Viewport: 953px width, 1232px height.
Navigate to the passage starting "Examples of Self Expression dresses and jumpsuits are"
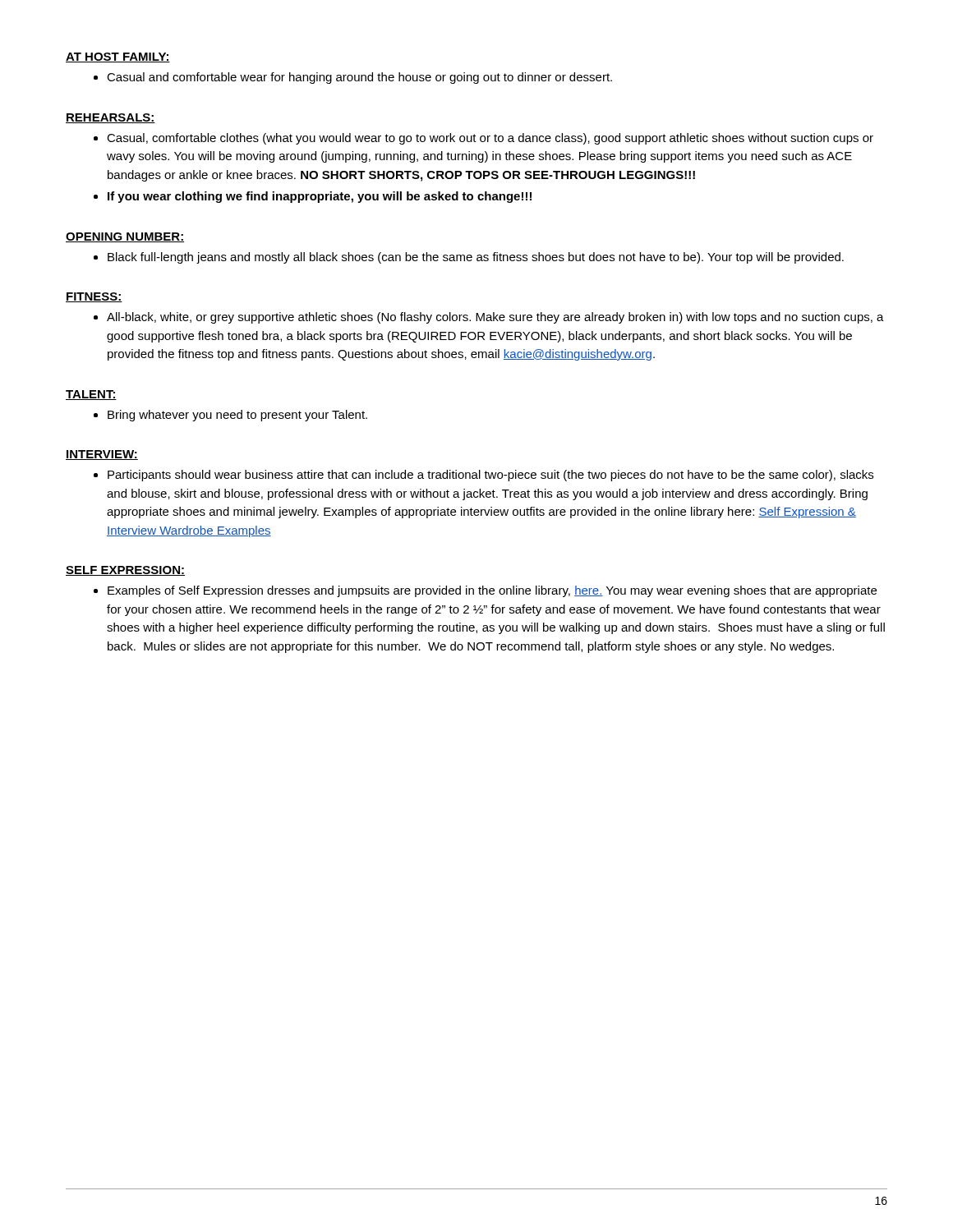tap(497, 618)
